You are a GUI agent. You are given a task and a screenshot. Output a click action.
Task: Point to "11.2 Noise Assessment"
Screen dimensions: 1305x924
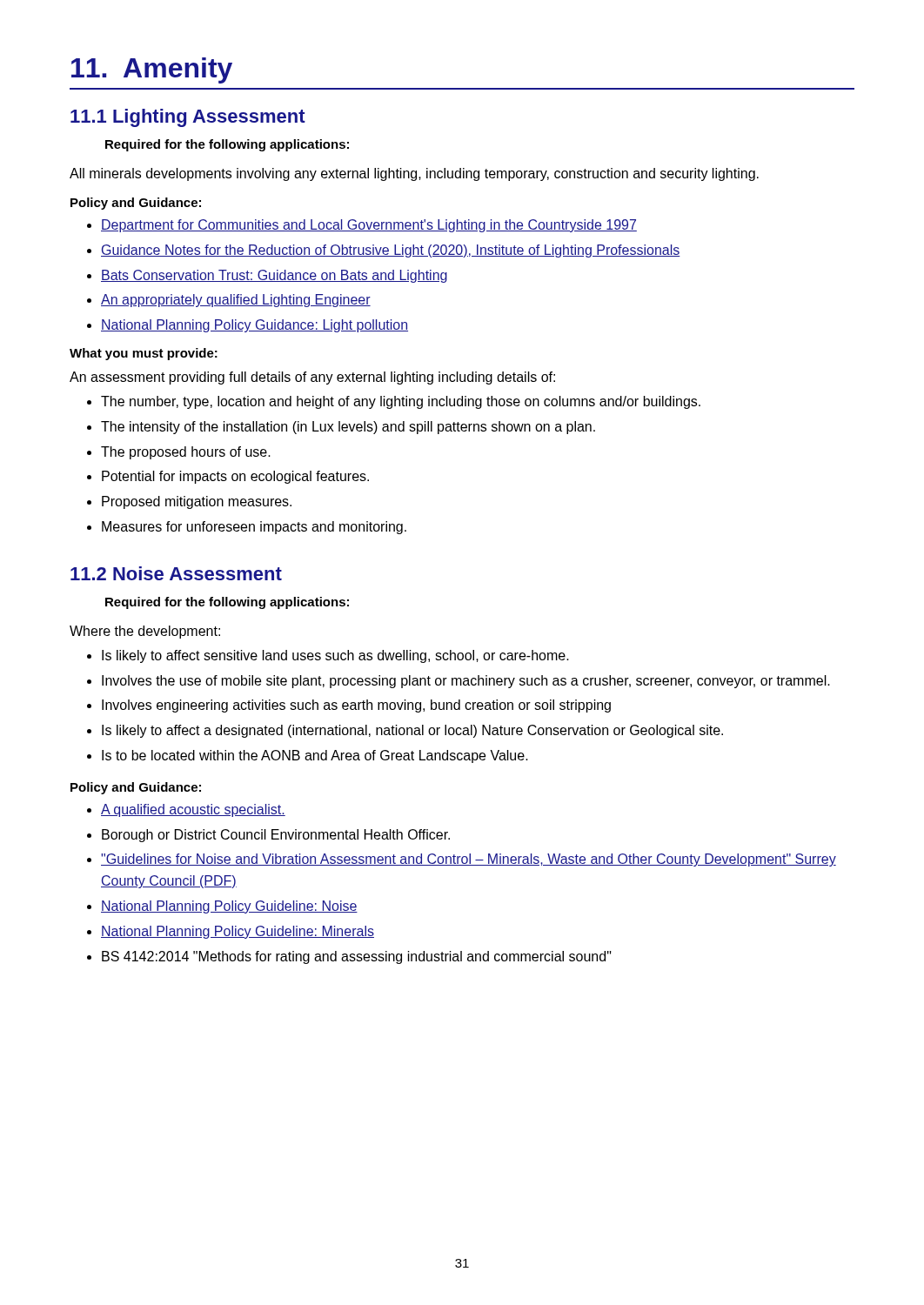pyautogui.click(x=176, y=573)
